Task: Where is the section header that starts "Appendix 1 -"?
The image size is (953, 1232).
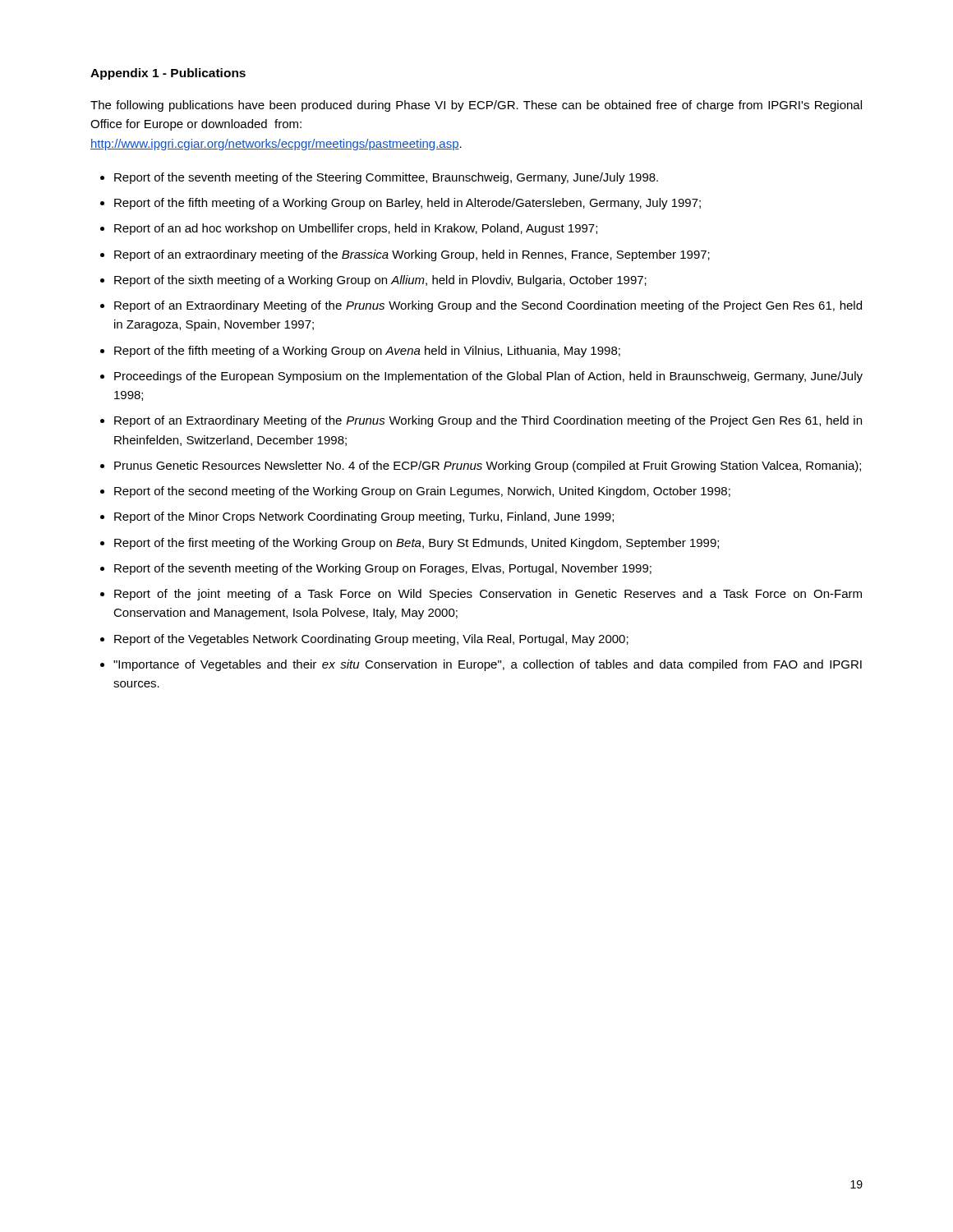Action: (x=168, y=73)
